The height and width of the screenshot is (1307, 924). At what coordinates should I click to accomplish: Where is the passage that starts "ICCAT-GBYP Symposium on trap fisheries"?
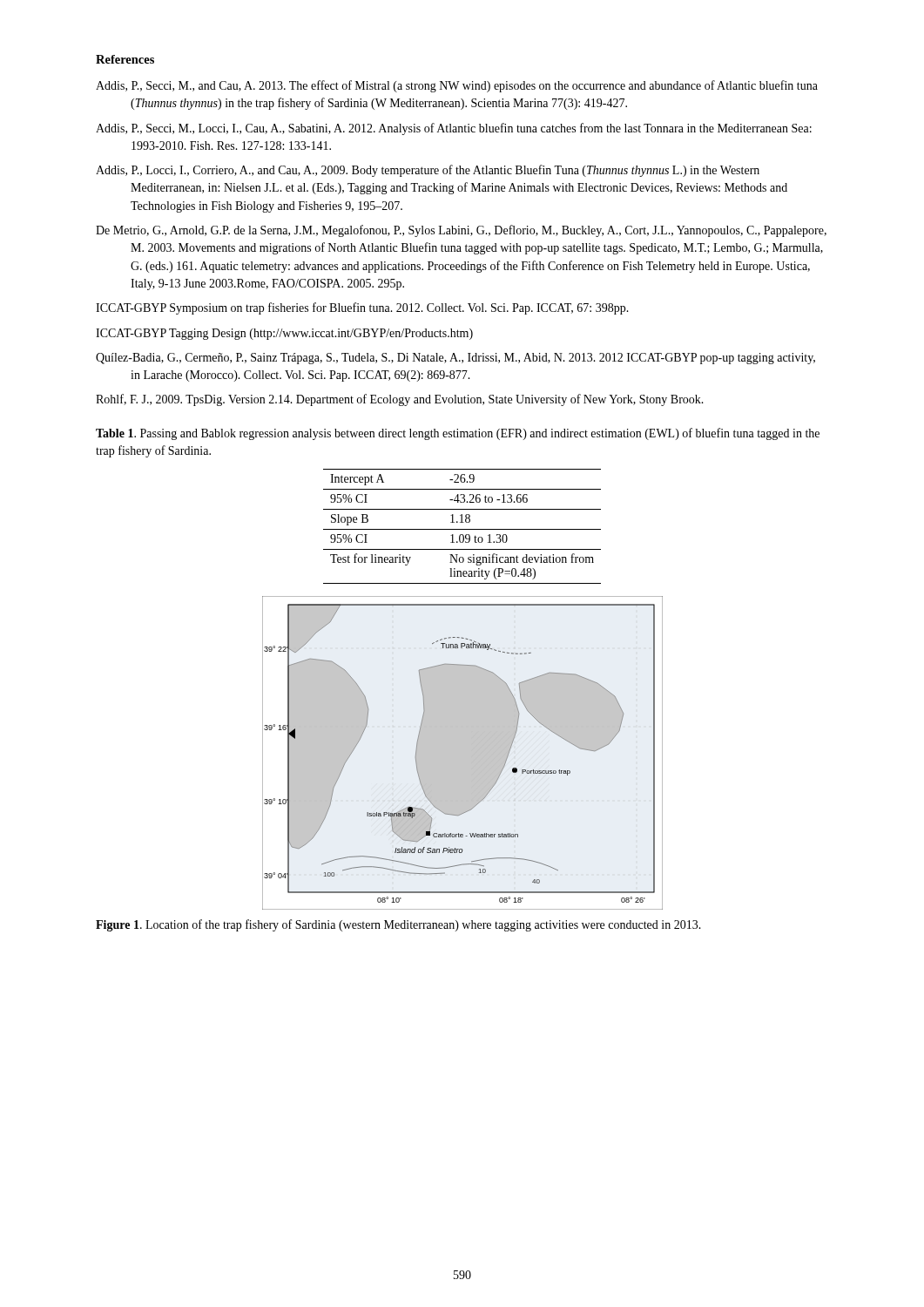tap(362, 308)
